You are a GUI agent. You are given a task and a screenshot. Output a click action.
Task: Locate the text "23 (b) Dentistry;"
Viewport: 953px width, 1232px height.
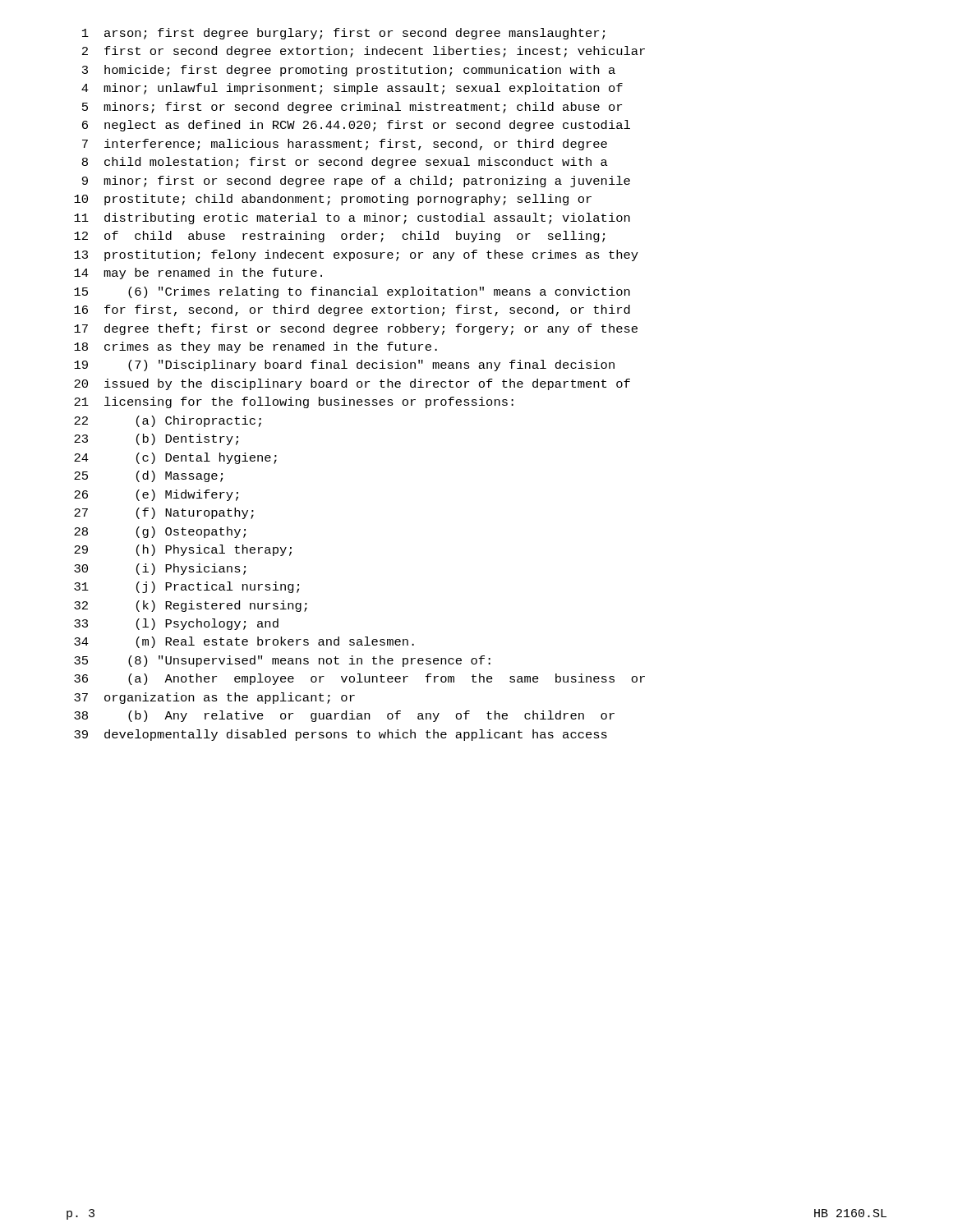tap(156, 439)
